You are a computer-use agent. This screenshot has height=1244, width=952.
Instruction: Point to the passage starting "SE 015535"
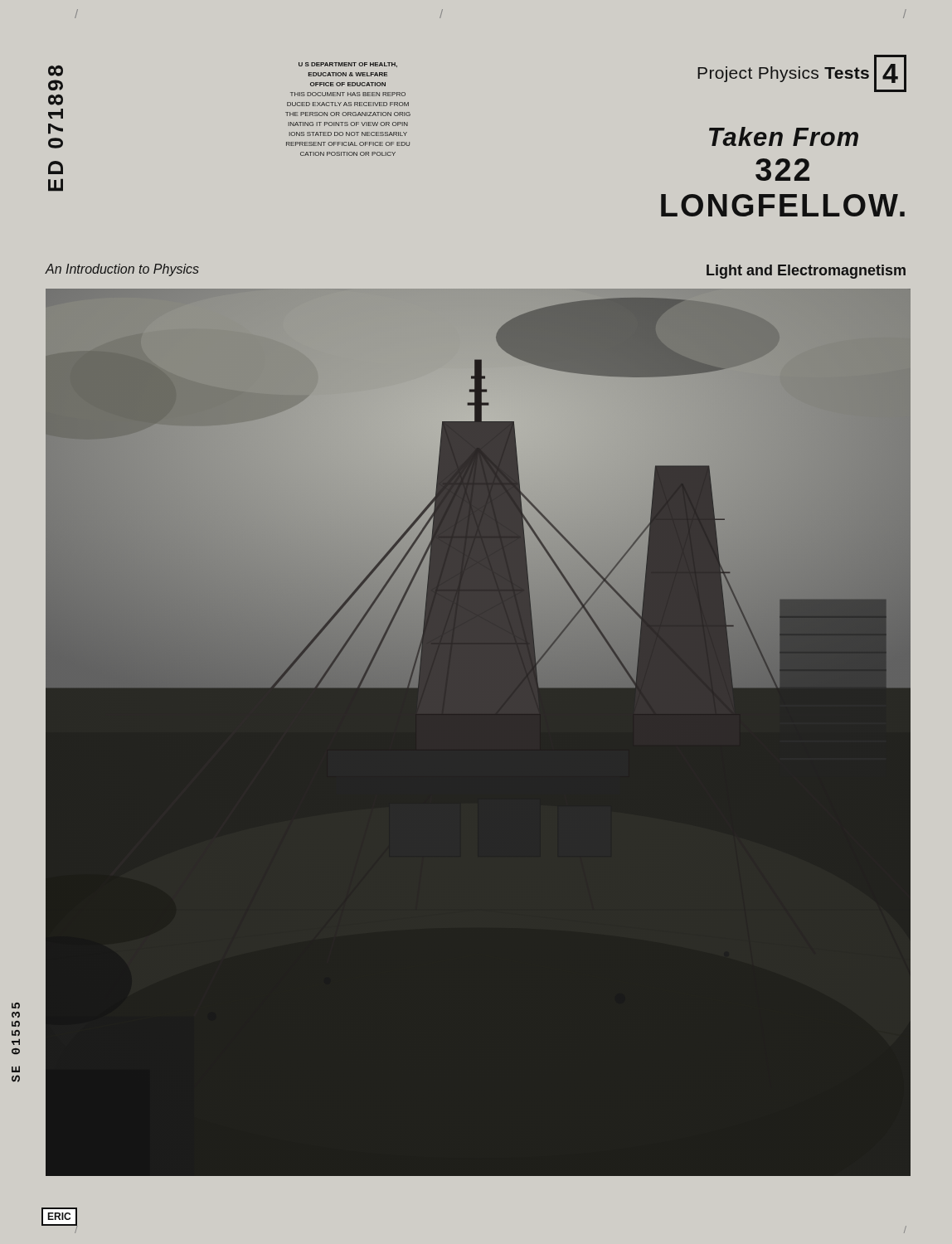[x=17, y=1041]
